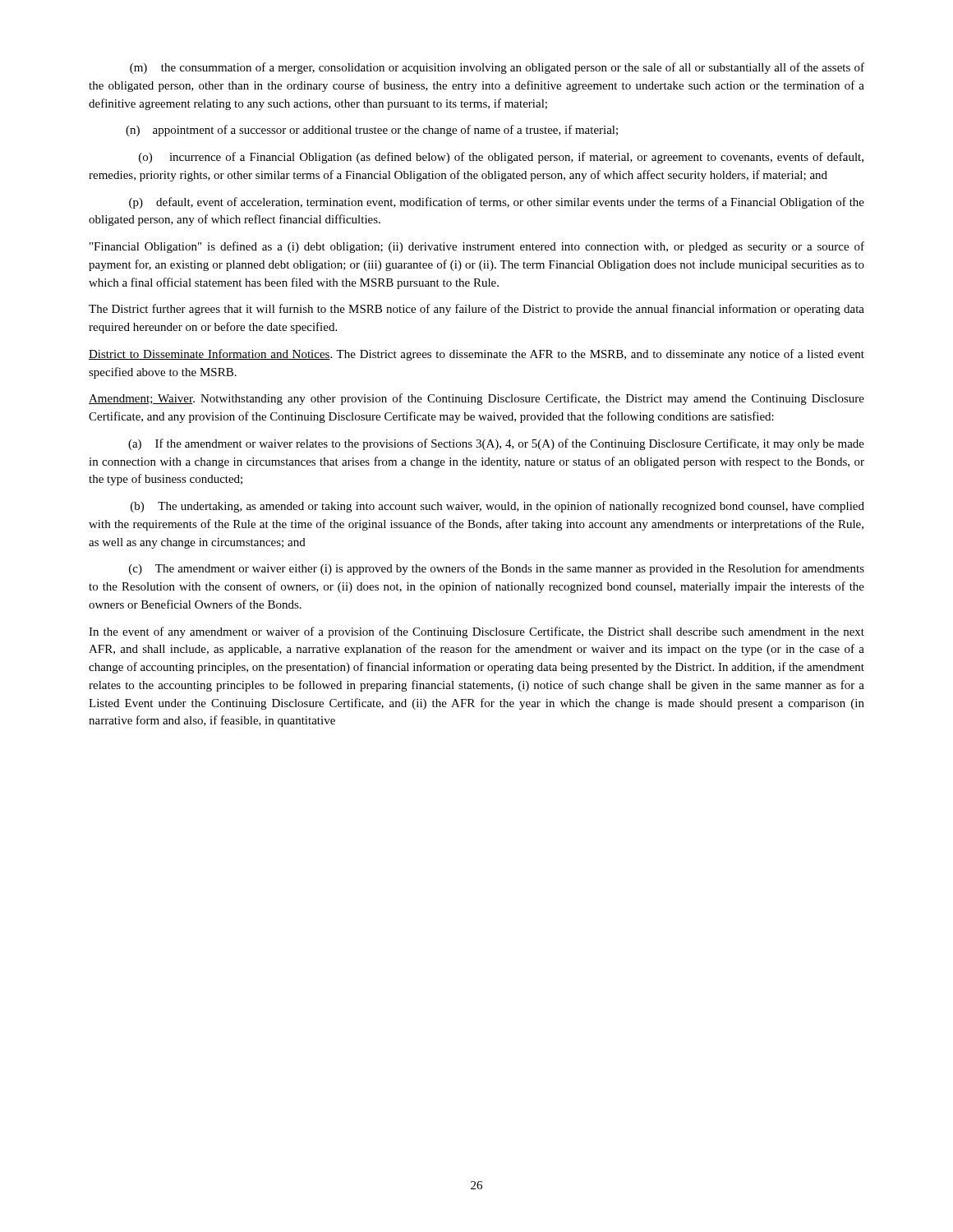
Task: Select the list item that reads "(p) default, event"
Action: click(476, 211)
